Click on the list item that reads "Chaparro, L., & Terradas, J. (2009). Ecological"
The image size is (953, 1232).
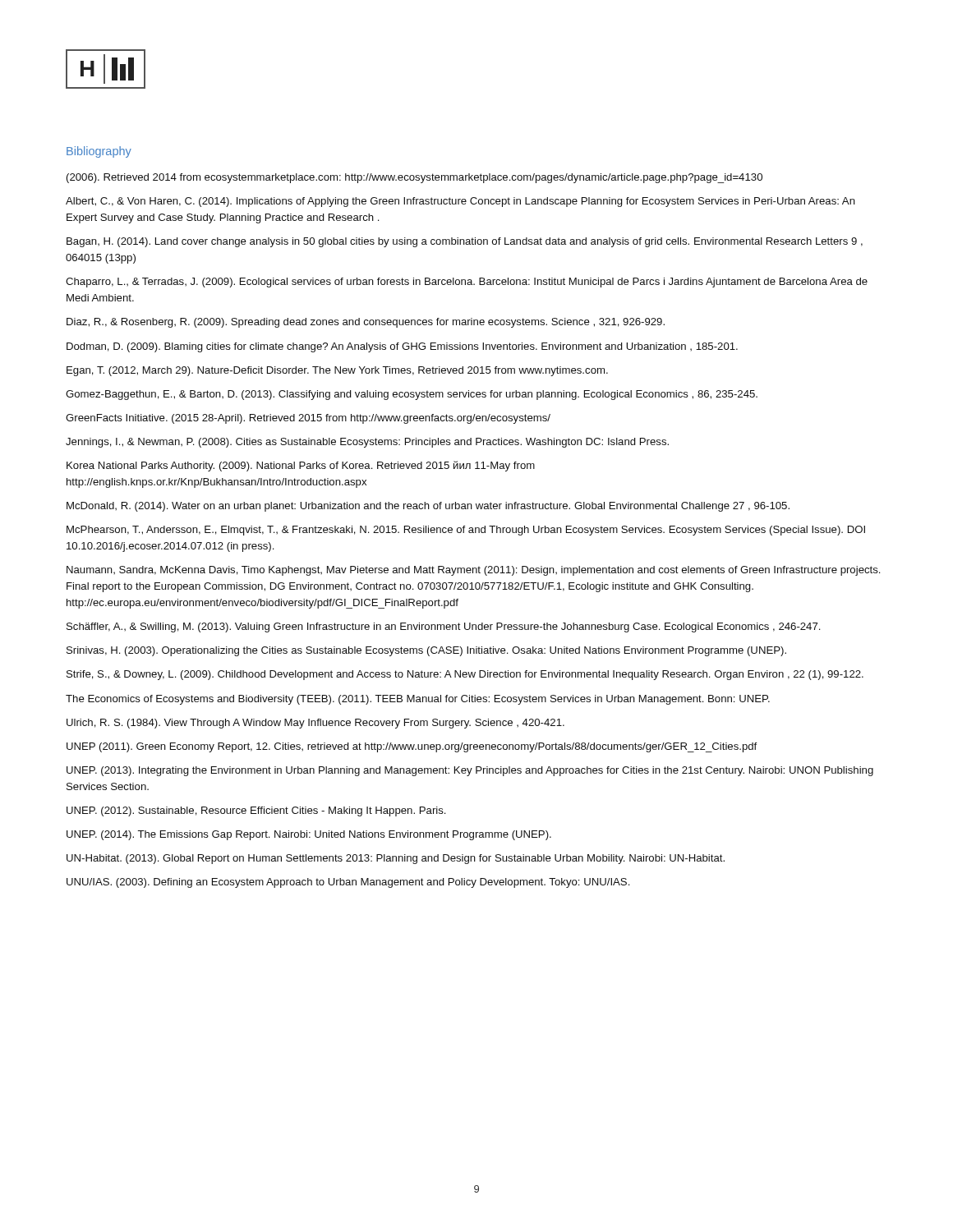tap(467, 290)
